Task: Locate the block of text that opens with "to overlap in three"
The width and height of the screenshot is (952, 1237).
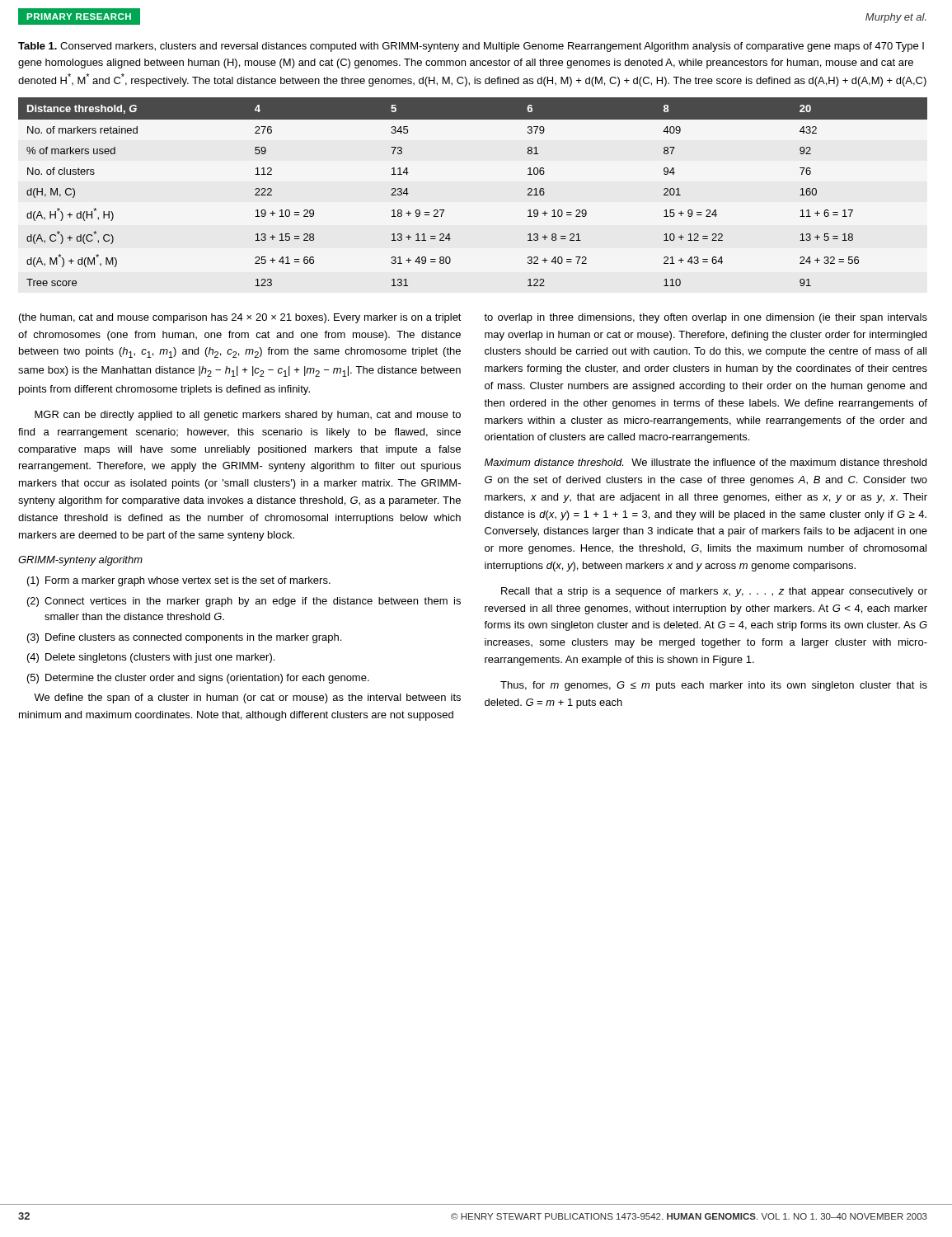Action: point(706,378)
